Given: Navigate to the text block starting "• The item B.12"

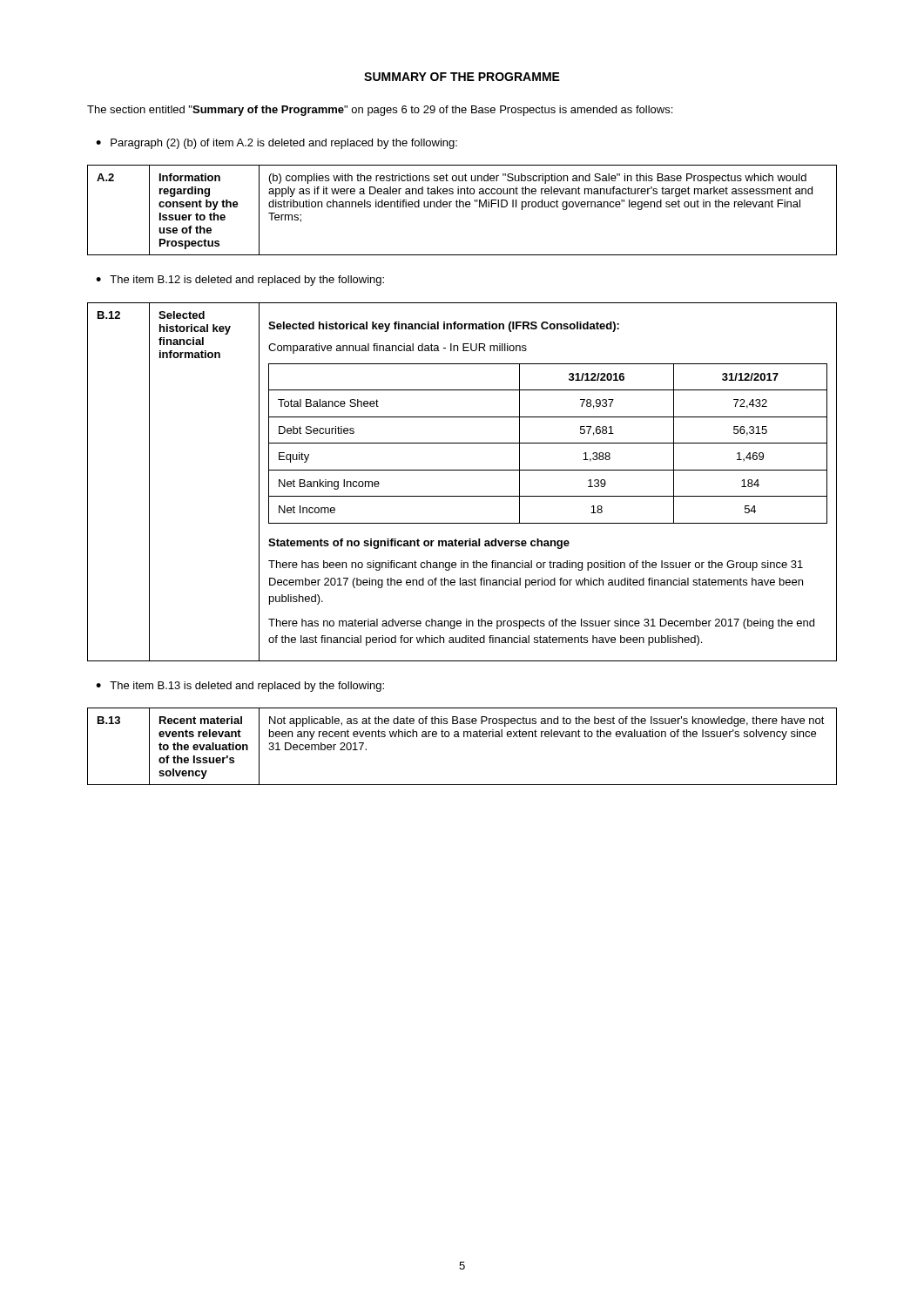Looking at the screenshot, I should point(240,280).
